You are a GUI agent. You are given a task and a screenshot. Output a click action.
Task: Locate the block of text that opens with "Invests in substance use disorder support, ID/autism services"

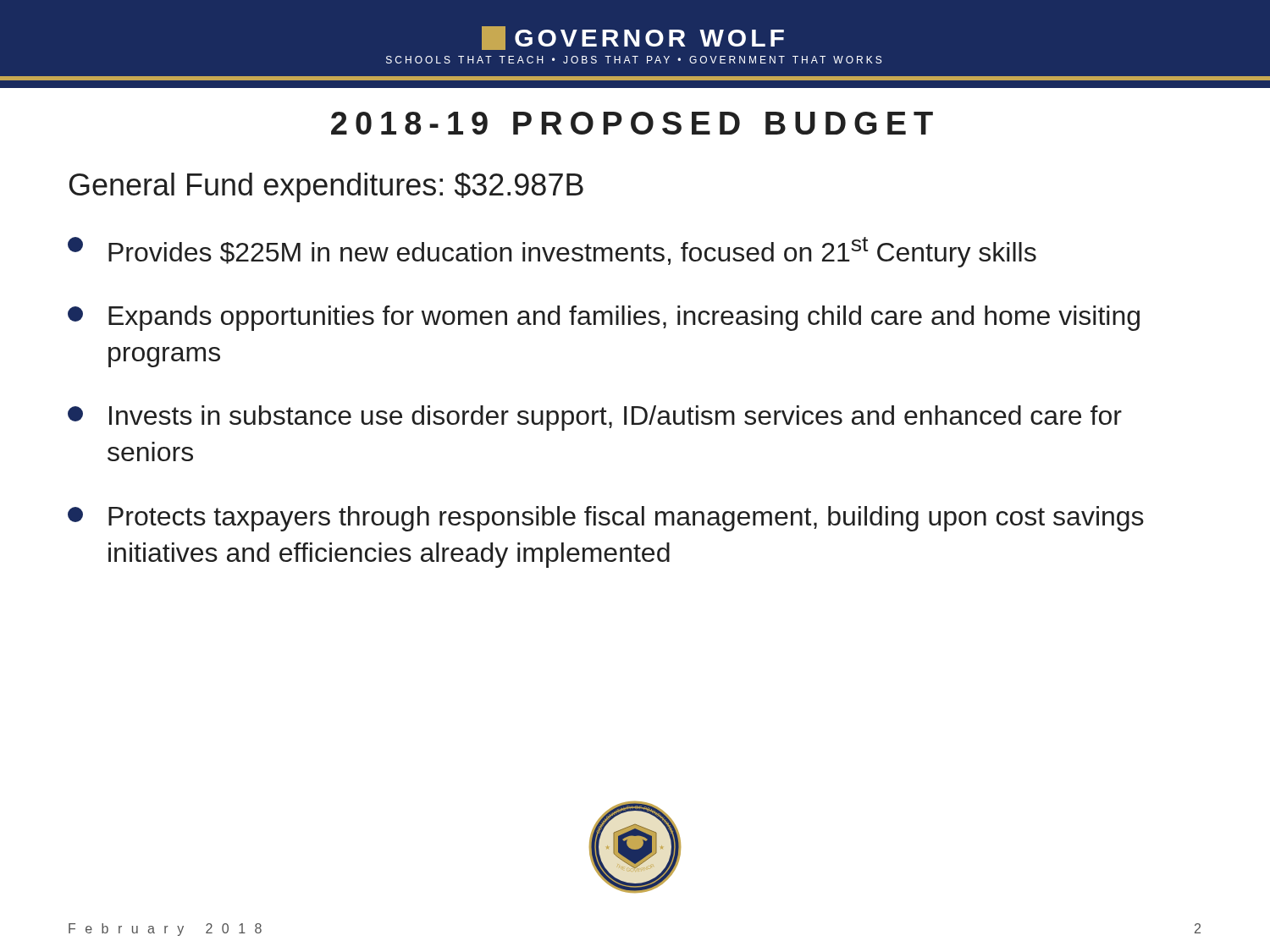tap(635, 434)
